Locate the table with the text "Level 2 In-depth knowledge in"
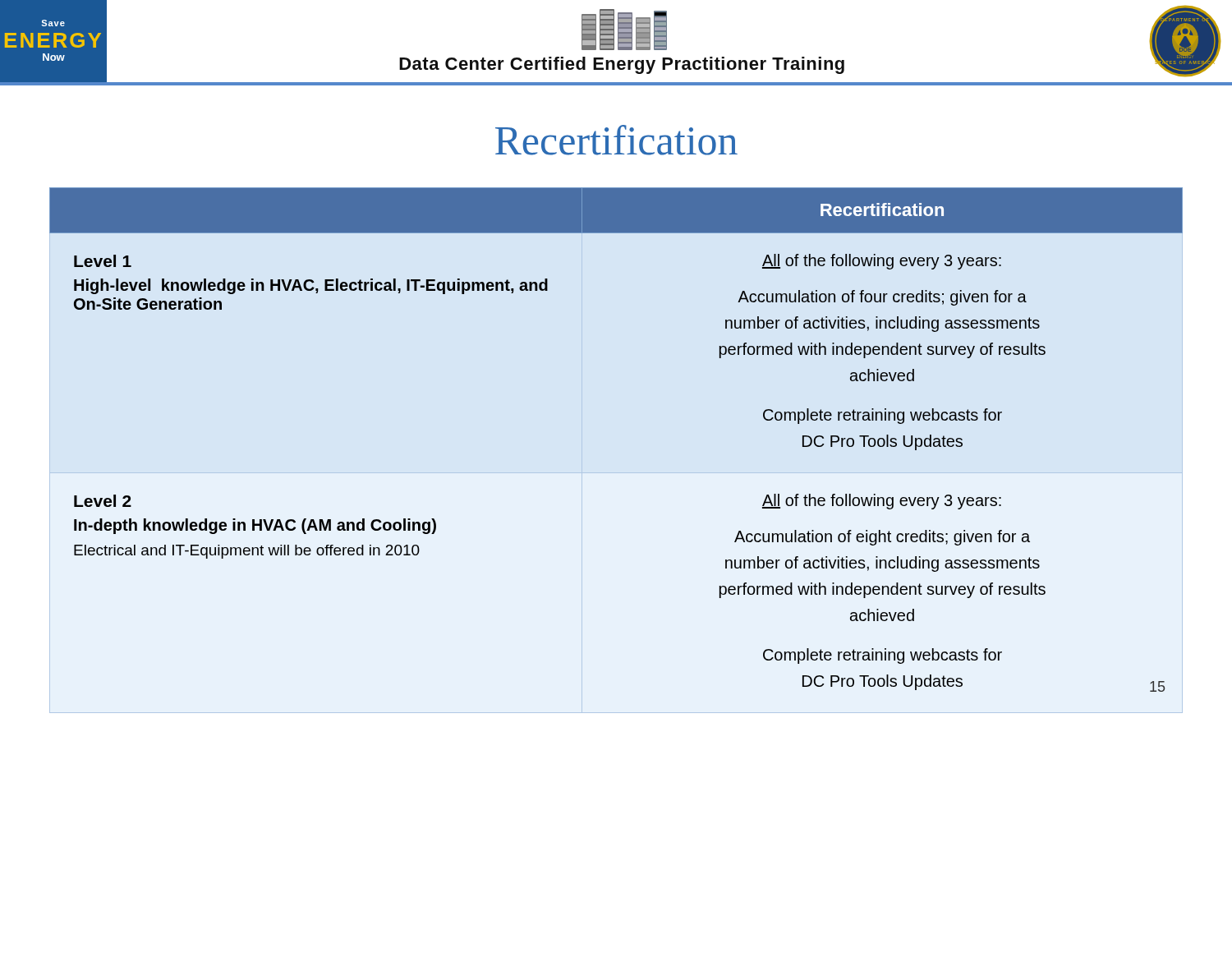Viewport: 1232px width, 953px height. tap(616, 450)
